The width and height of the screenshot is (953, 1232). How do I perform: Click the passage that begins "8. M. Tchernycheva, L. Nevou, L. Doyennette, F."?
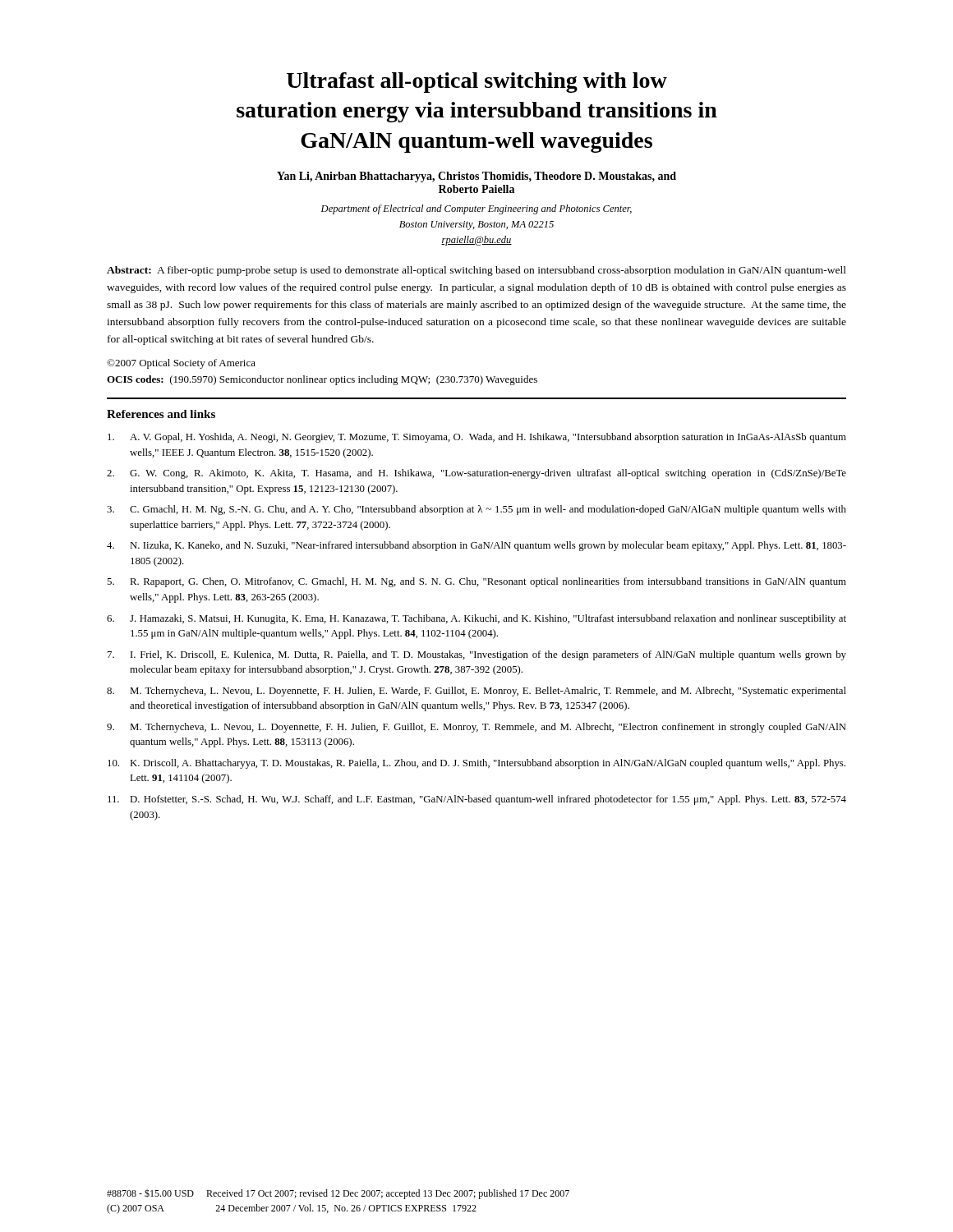click(476, 698)
